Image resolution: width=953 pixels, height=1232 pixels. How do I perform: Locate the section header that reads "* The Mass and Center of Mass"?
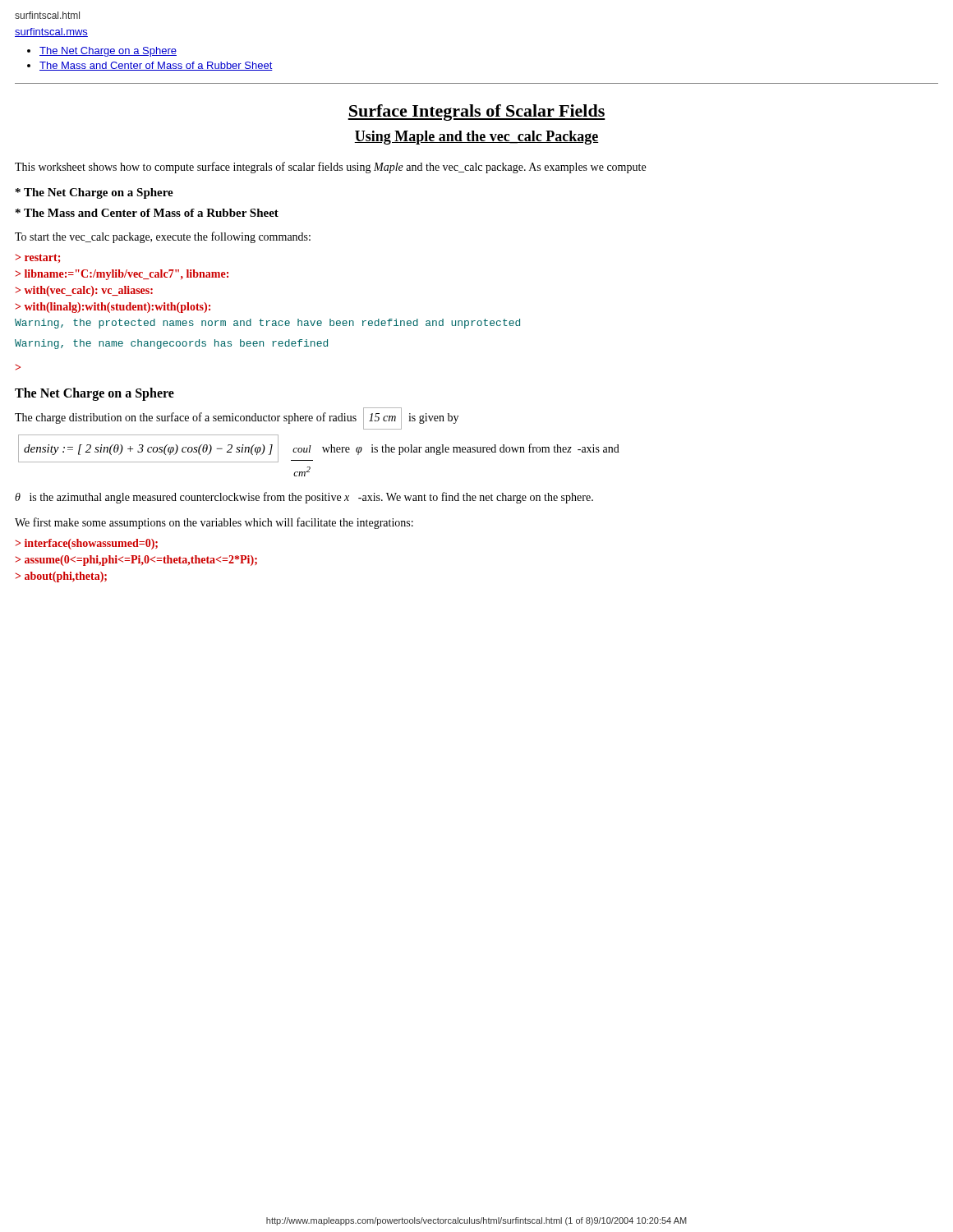pyautogui.click(x=147, y=213)
